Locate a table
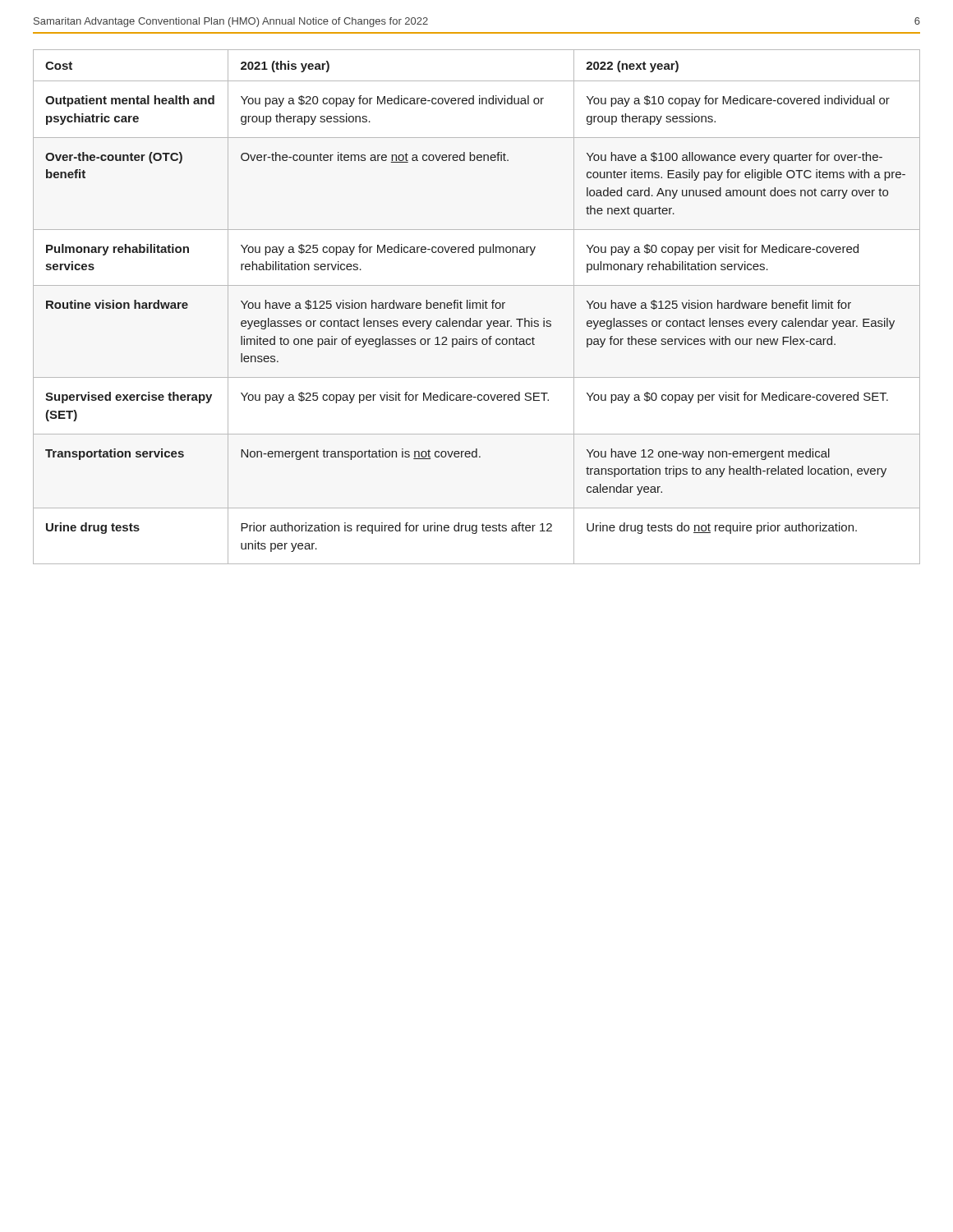Screen dimensions: 1232x953 click(476, 307)
